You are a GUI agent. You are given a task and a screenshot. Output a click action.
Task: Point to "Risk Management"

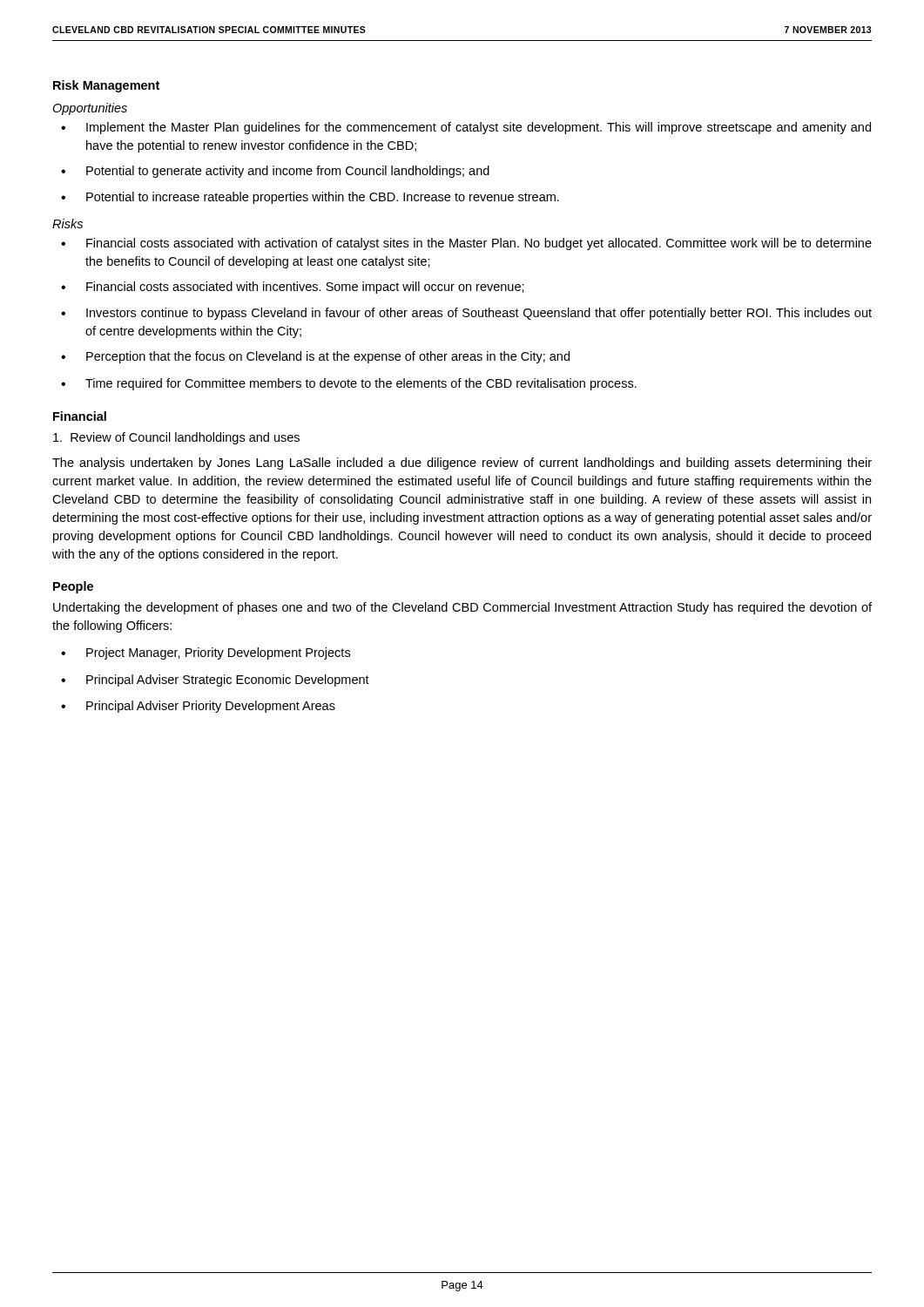[x=106, y=85]
